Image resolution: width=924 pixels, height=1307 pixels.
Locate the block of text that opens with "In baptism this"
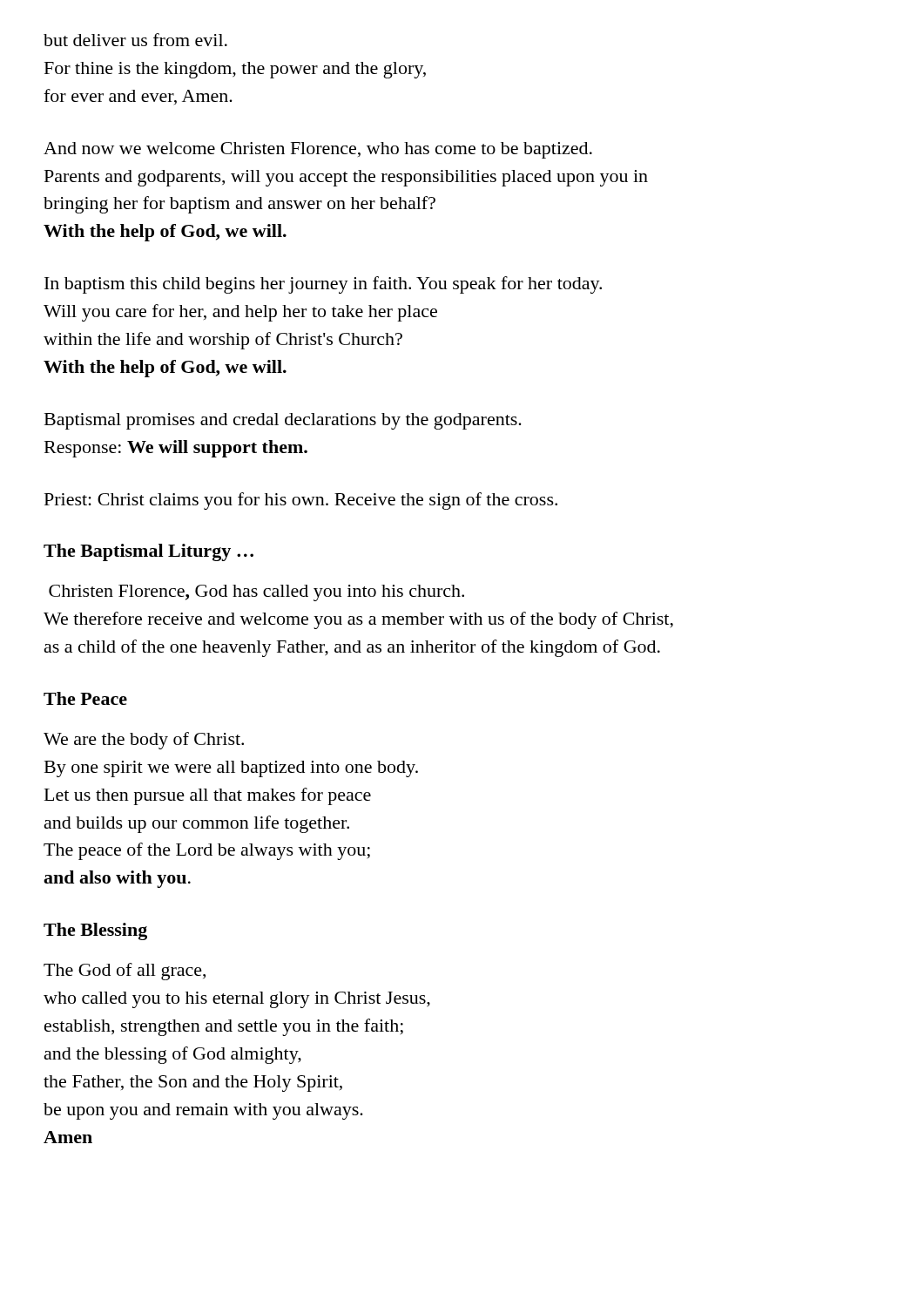point(323,285)
